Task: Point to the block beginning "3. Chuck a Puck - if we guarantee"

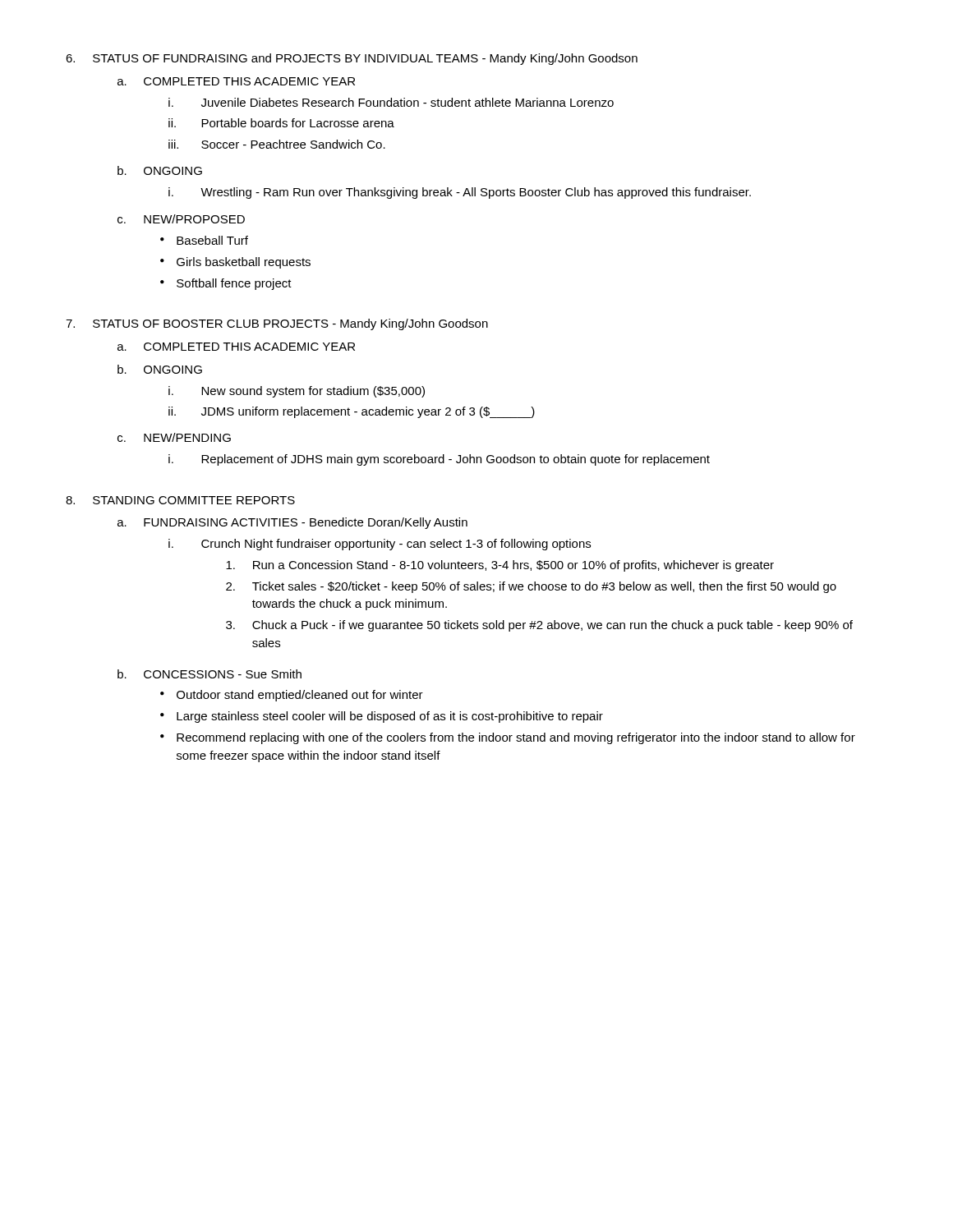Action: [x=553, y=634]
